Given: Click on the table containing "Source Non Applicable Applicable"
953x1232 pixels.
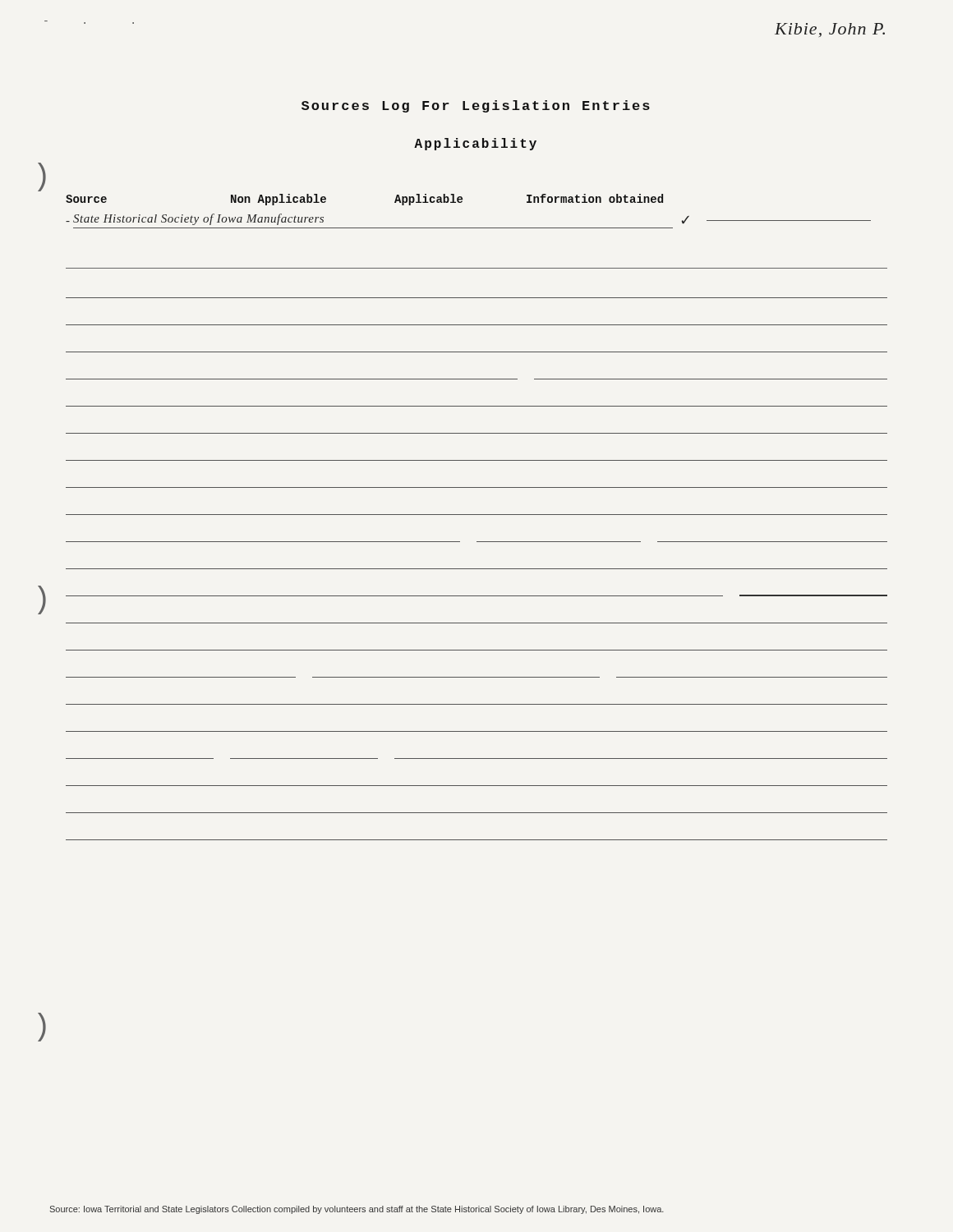Looking at the screenshot, I should pos(476,200).
